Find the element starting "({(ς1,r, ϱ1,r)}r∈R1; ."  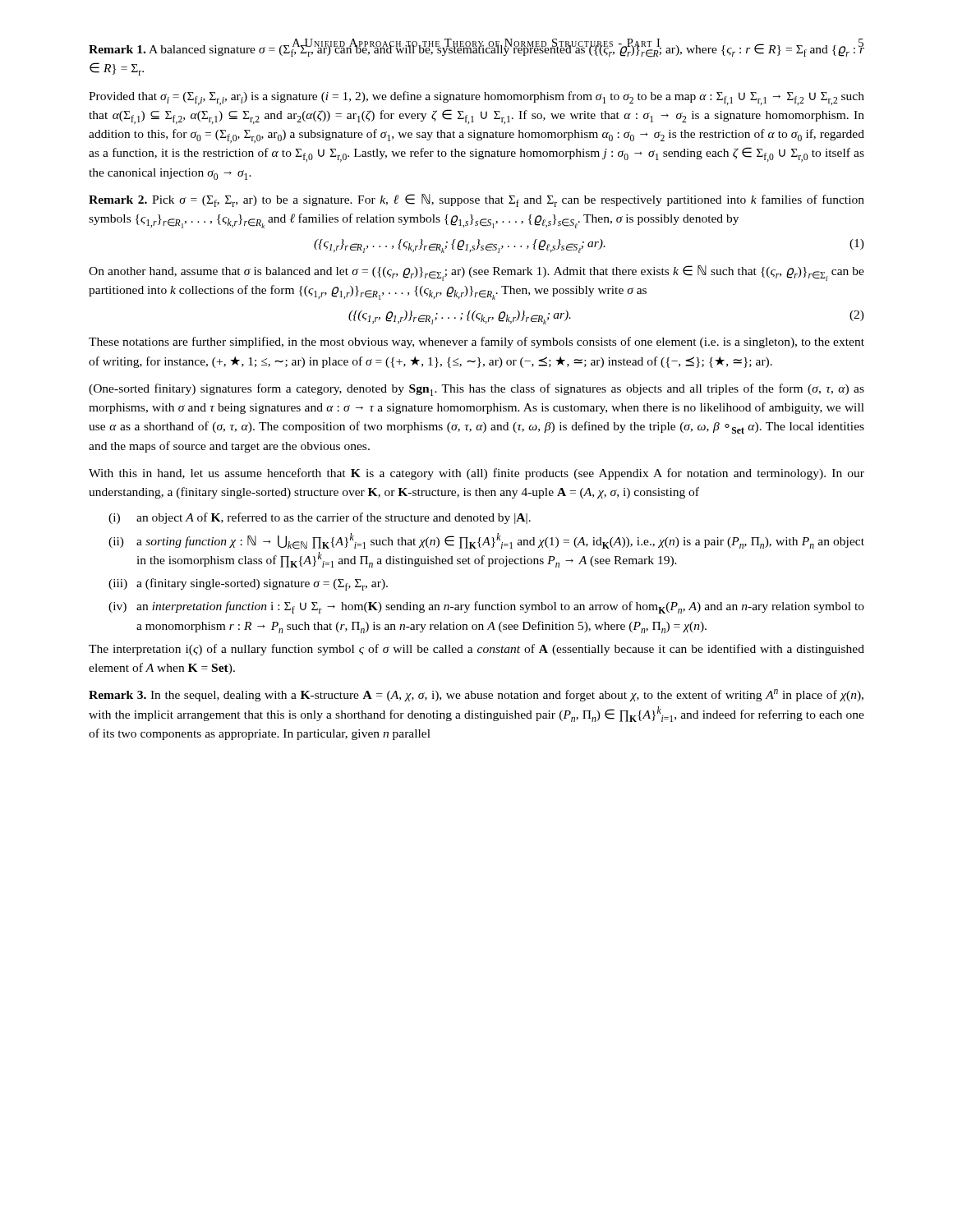click(476, 314)
